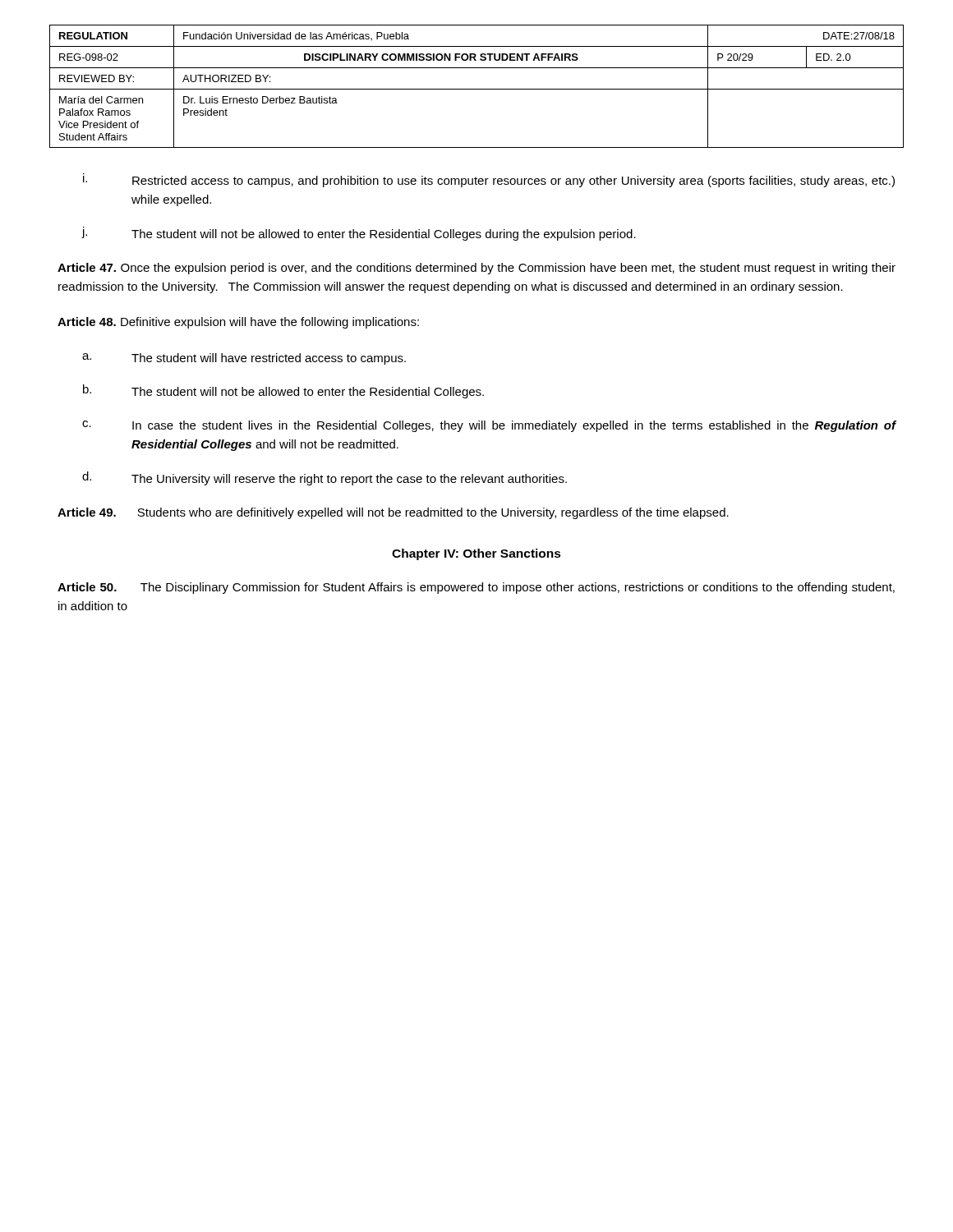The width and height of the screenshot is (953, 1232).
Task: Click the passage that begins "Article 48. Definitive expulsion will have the"
Action: (239, 322)
